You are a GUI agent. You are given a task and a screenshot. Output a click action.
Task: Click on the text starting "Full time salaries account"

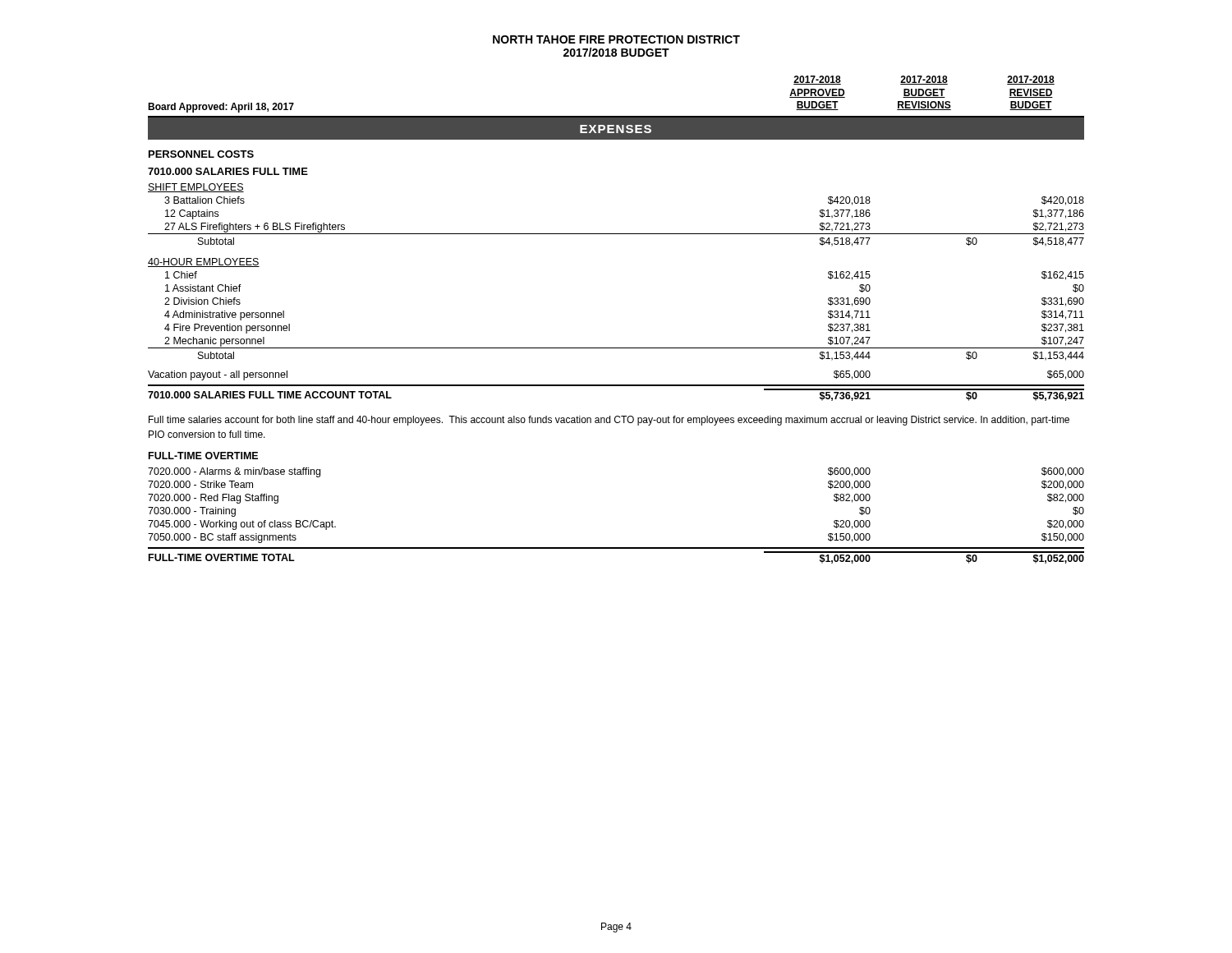609,427
